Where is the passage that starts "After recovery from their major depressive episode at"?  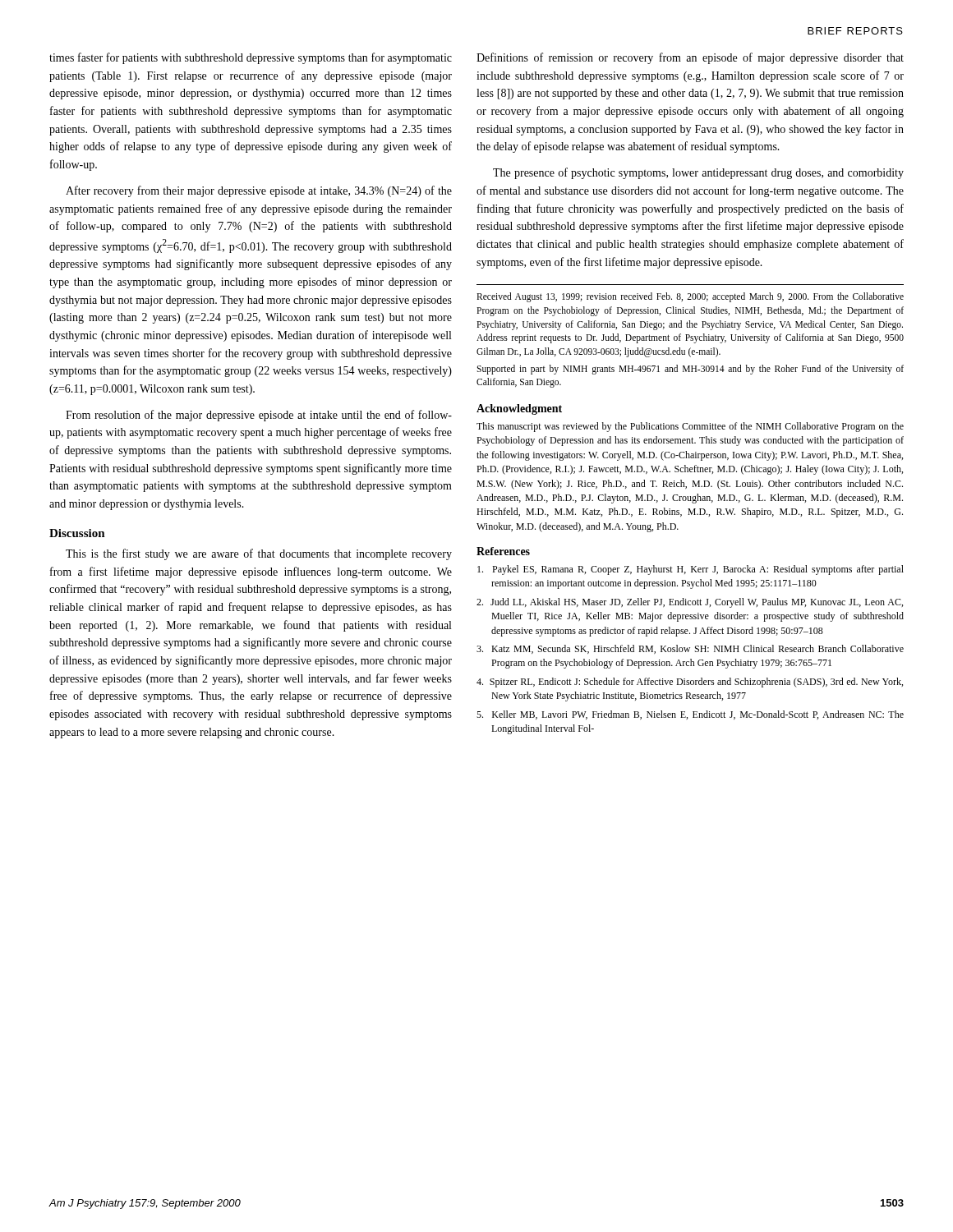pos(251,290)
